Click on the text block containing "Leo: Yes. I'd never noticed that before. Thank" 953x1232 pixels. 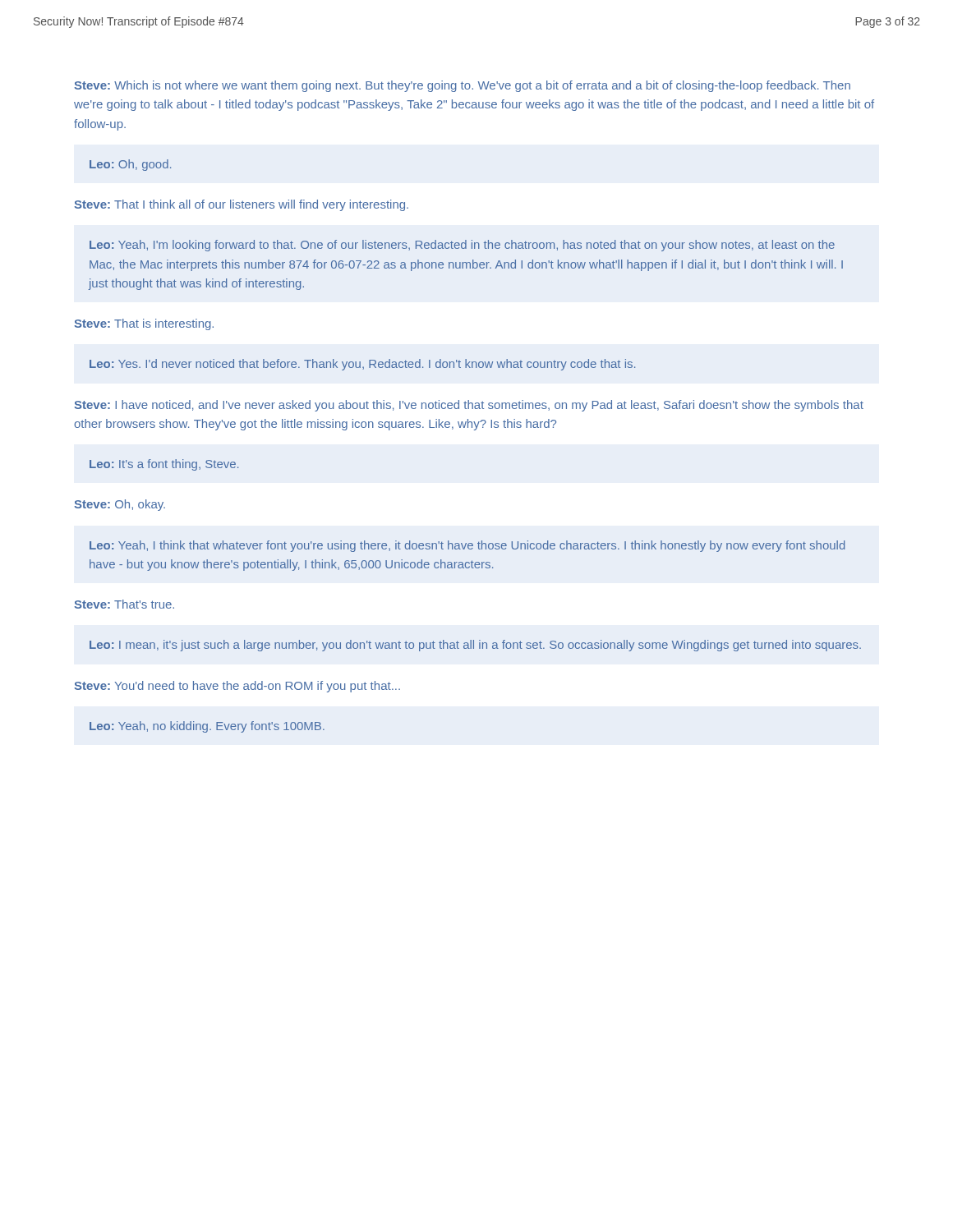(x=363, y=364)
